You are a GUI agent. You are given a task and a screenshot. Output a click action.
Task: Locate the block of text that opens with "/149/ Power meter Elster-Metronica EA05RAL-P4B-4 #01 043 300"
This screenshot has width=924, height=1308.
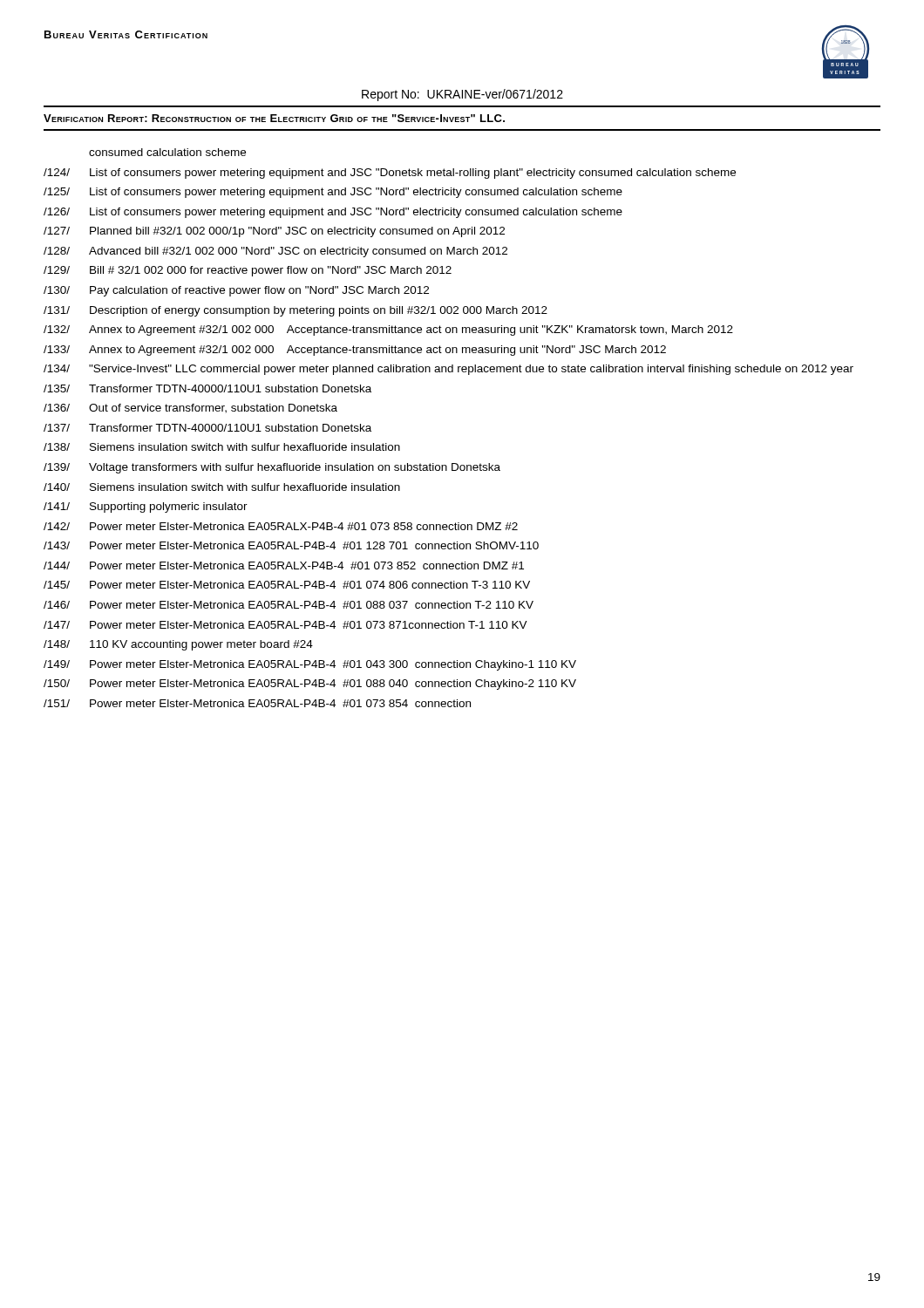click(x=462, y=664)
